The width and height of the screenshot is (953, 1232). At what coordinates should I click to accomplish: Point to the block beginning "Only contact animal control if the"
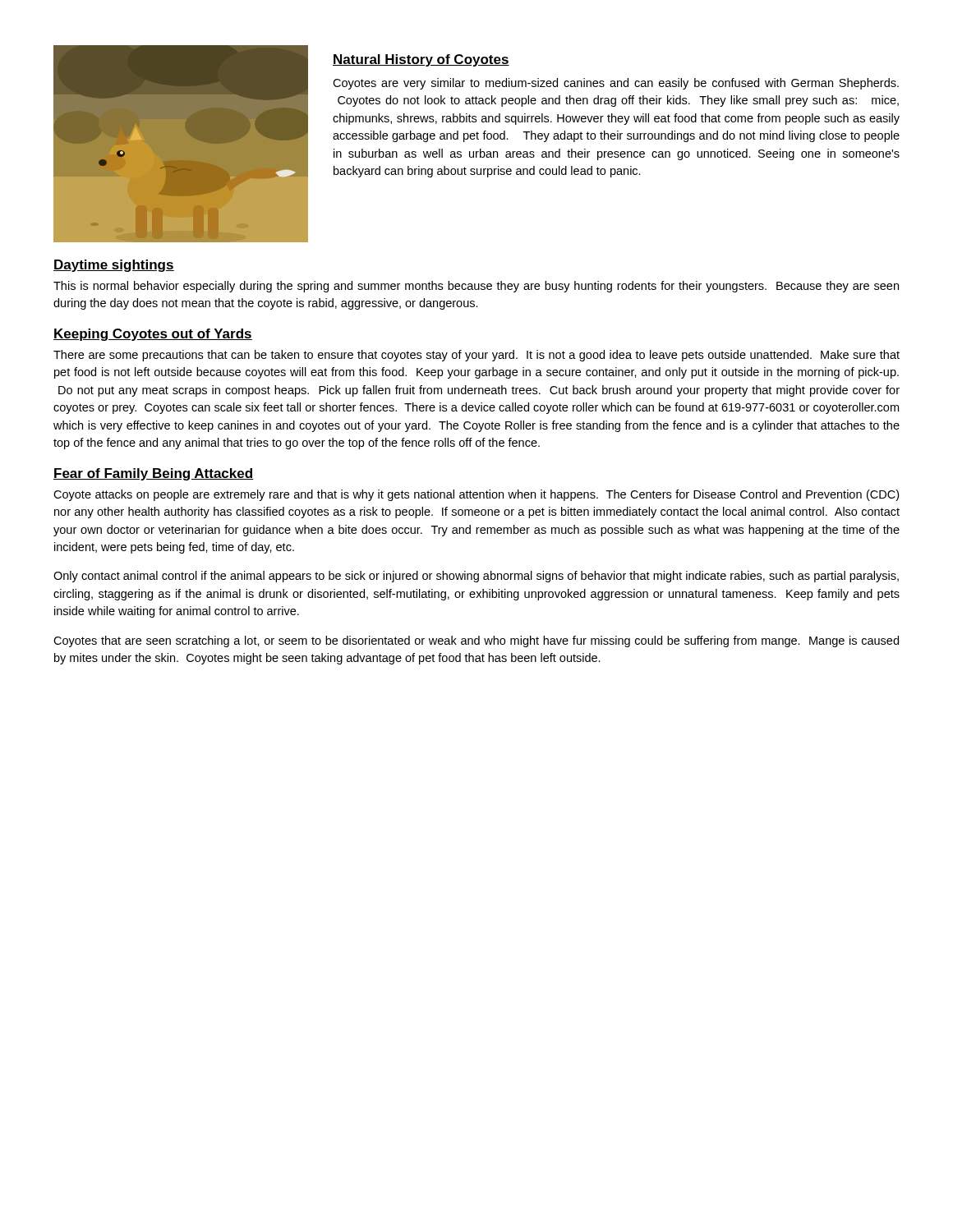click(x=476, y=594)
